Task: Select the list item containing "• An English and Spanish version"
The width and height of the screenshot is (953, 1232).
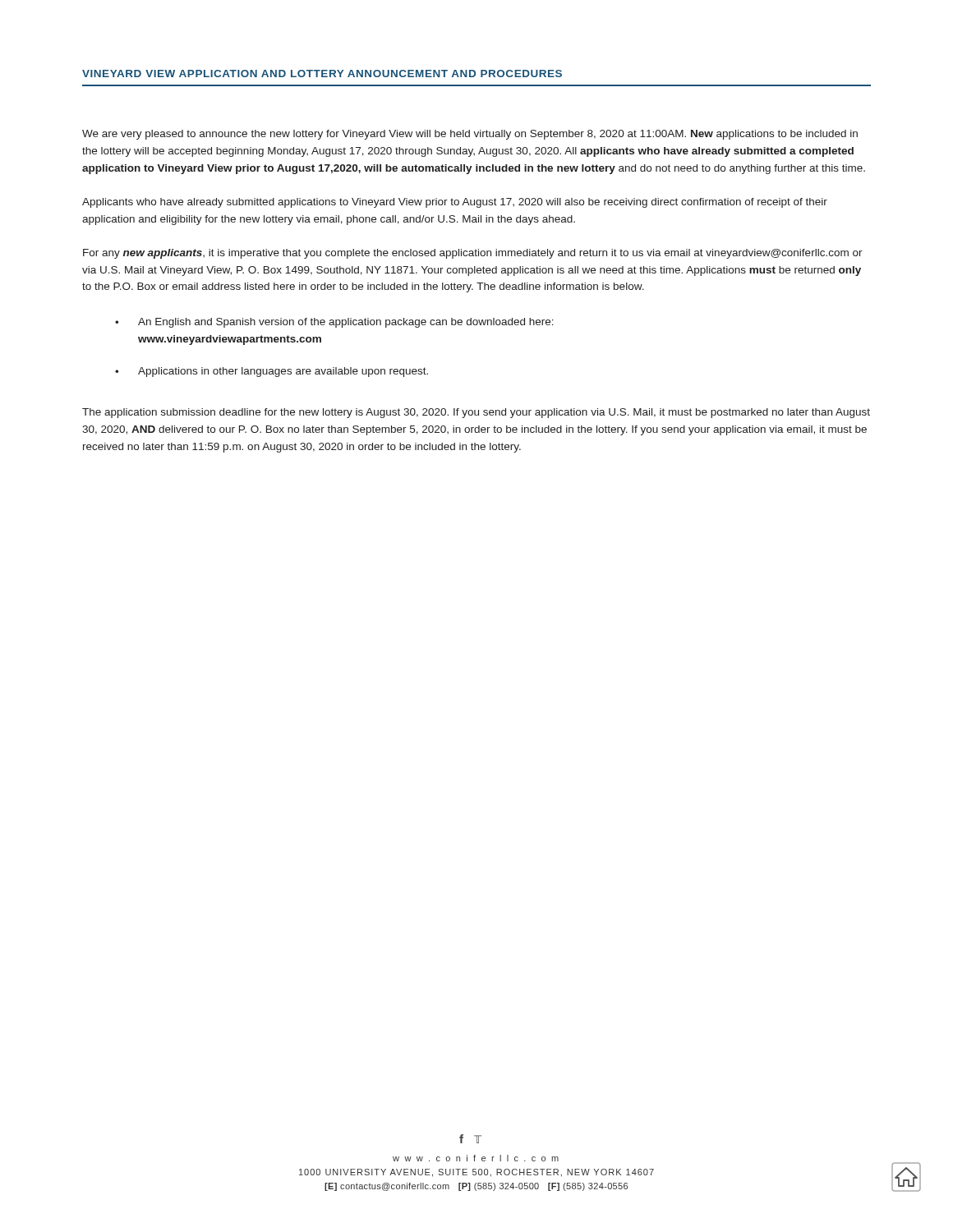Action: tap(335, 331)
